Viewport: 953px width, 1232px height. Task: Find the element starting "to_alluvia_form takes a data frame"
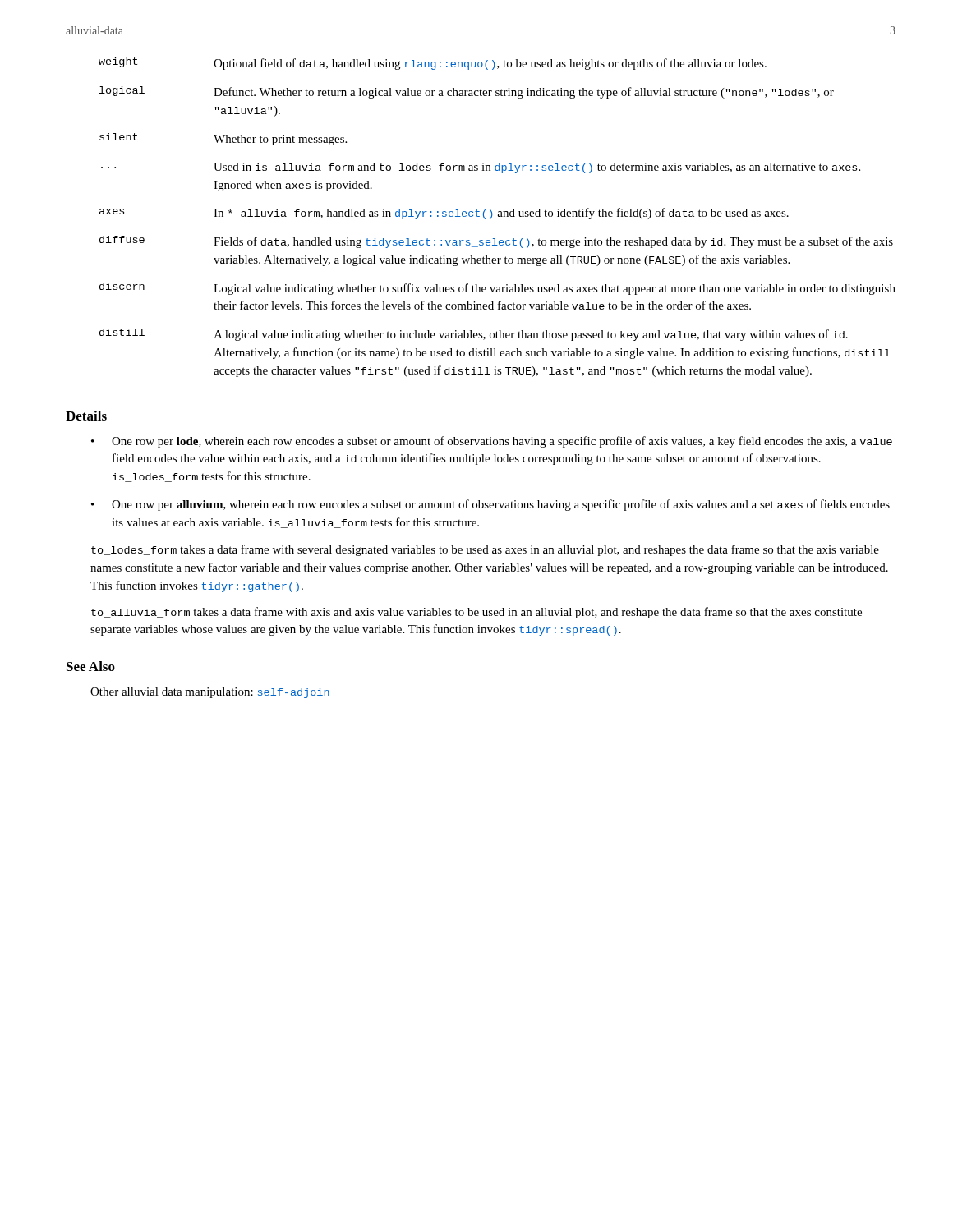[x=476, y=621]
